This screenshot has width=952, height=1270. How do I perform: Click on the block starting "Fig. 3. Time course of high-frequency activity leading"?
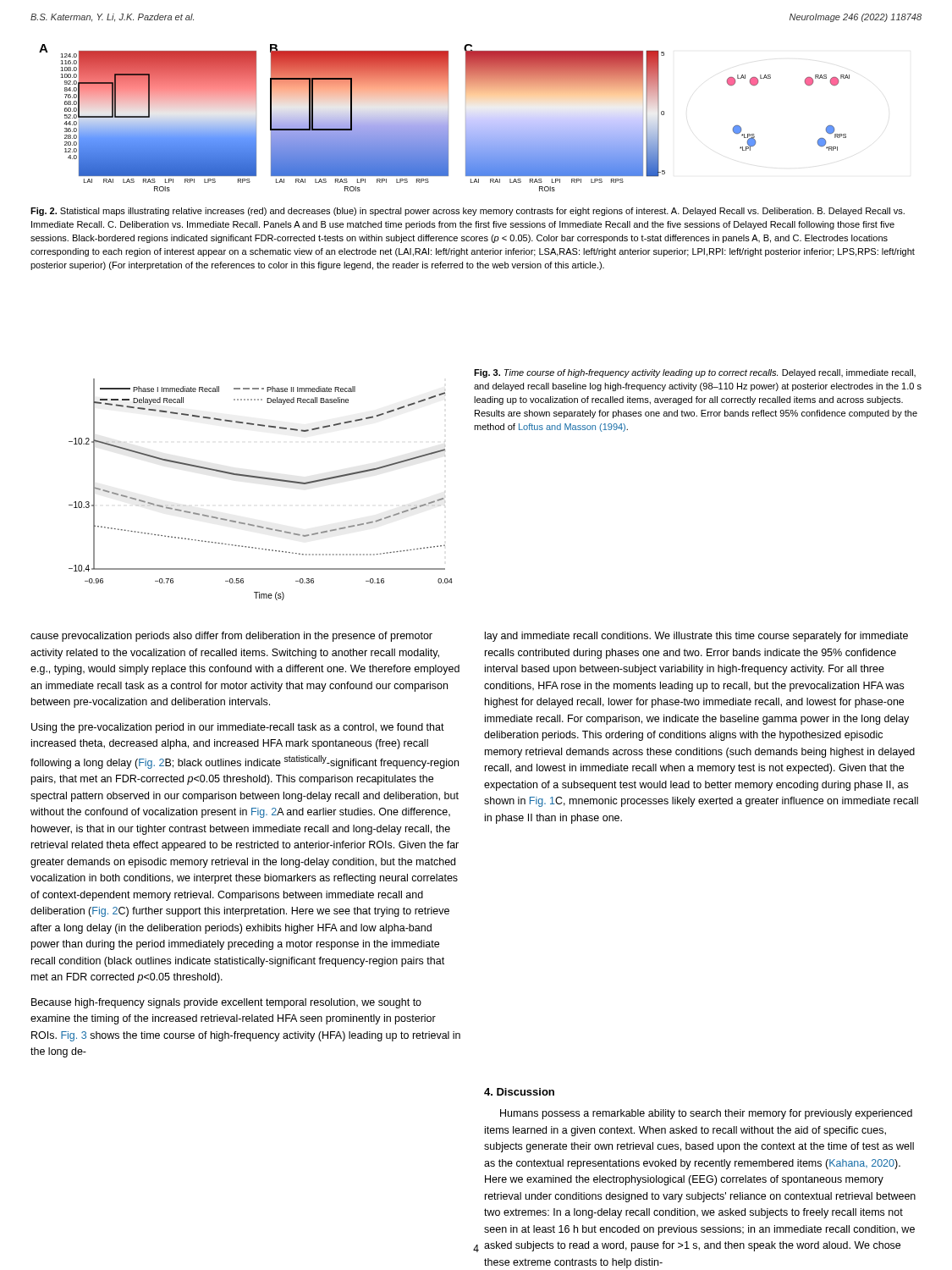pyautogui.click(x=698, y=400)
